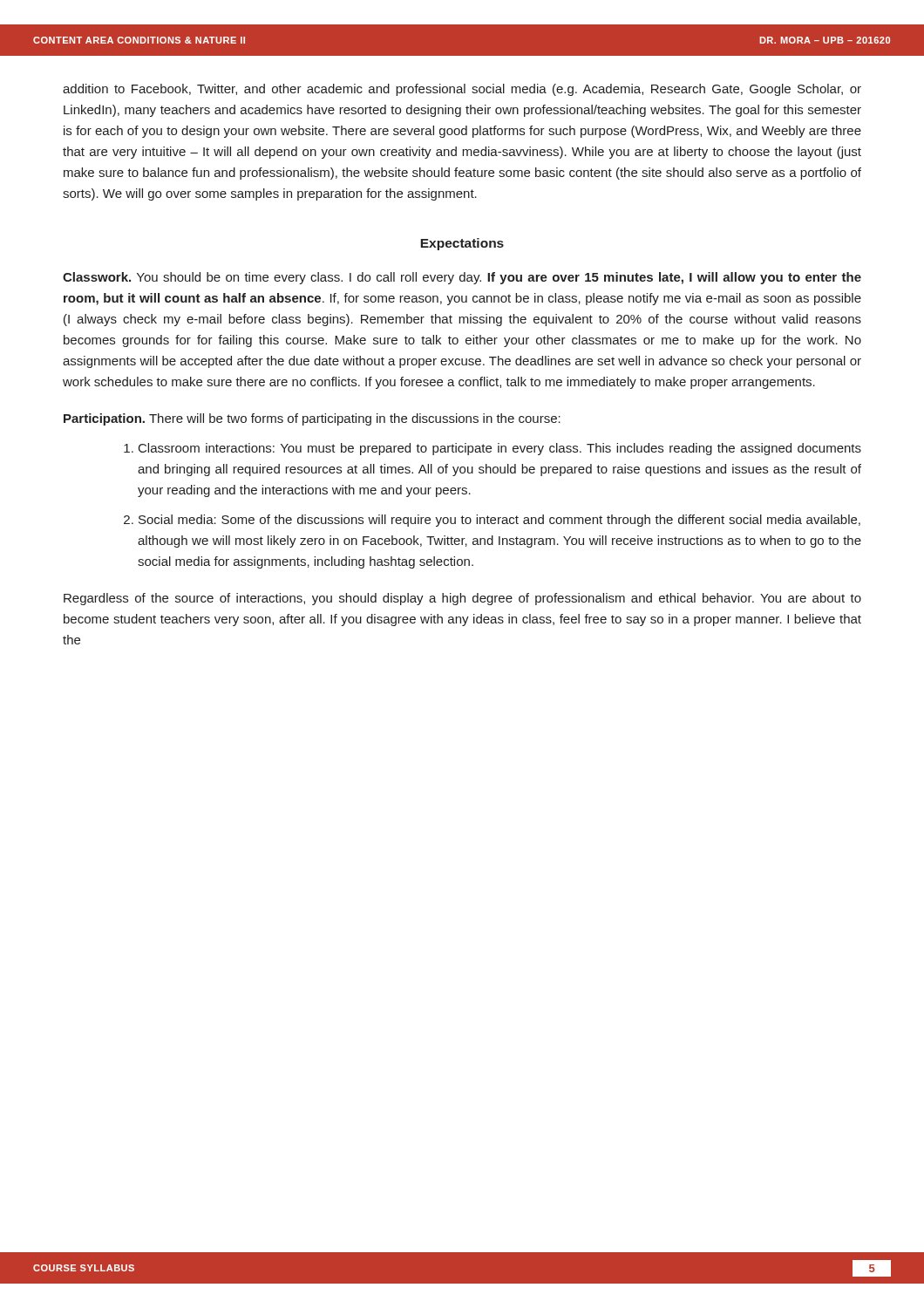Image resolution: width=924 pixels, height=1308 pixels.
Task: Click on the text block containing "Participation. There will"
Action: [312, 418]
